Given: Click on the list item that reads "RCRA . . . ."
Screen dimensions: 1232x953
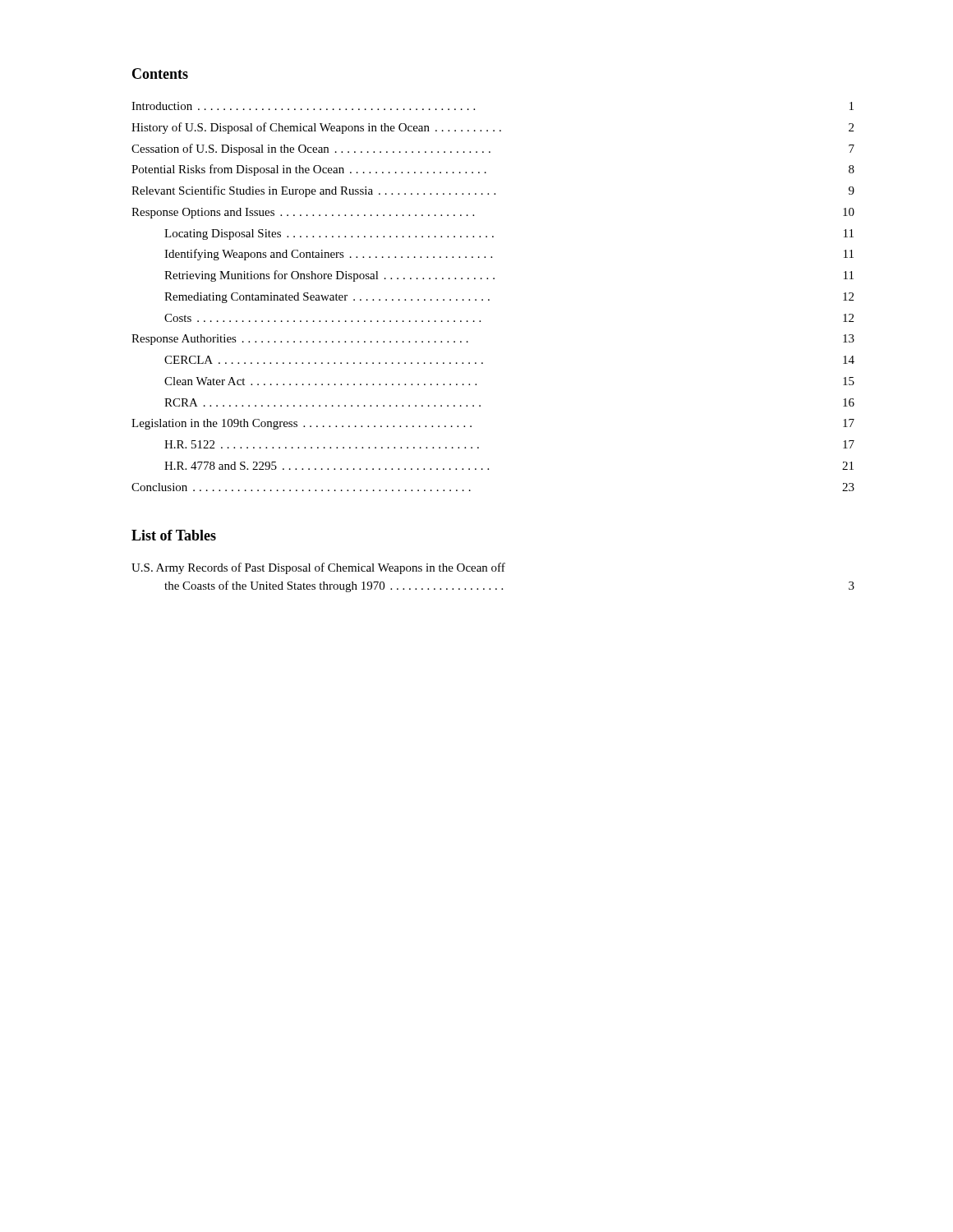Looking at the screenshot, I should click(191, 403).
